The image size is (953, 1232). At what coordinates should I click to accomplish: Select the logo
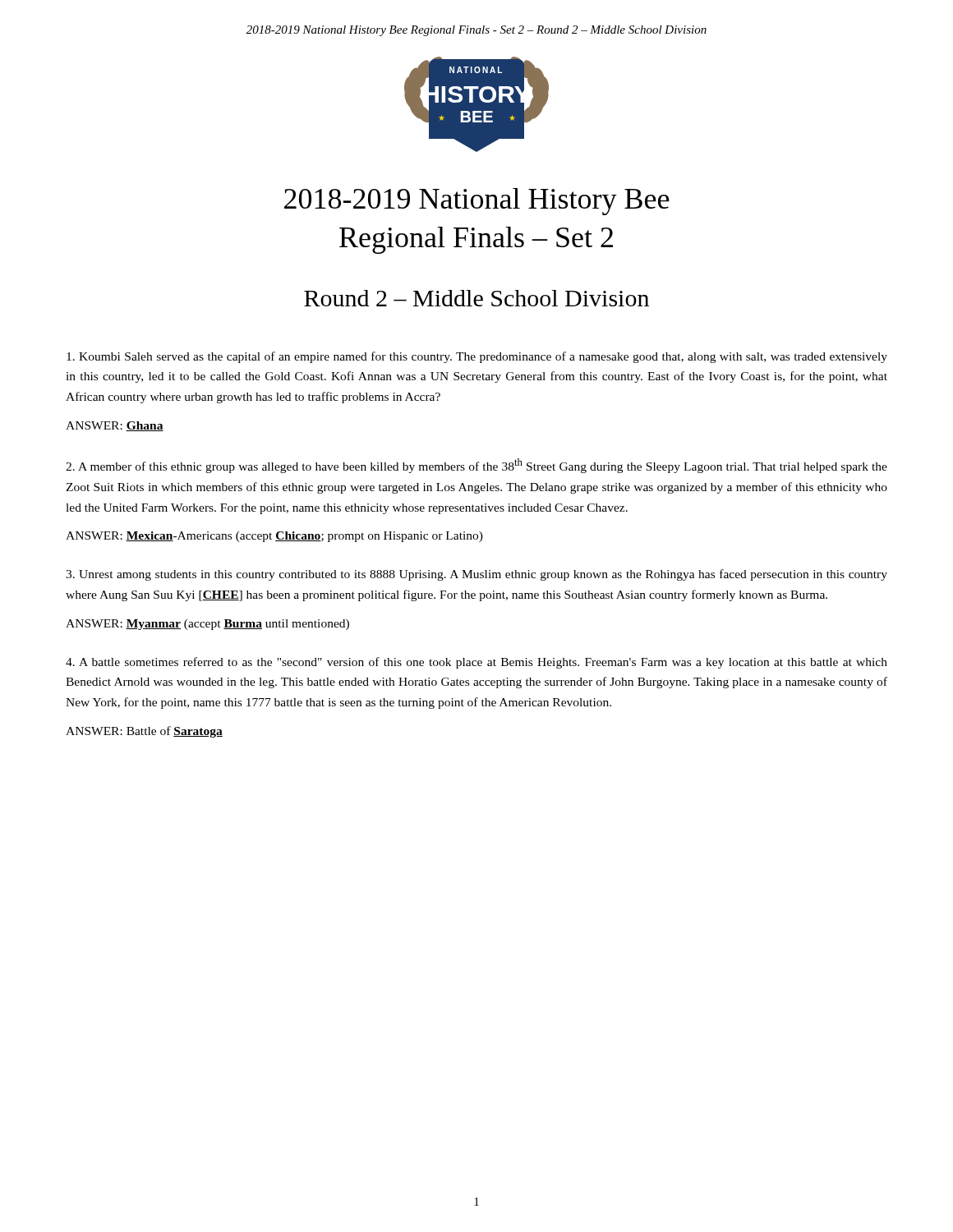coord(476,110)
